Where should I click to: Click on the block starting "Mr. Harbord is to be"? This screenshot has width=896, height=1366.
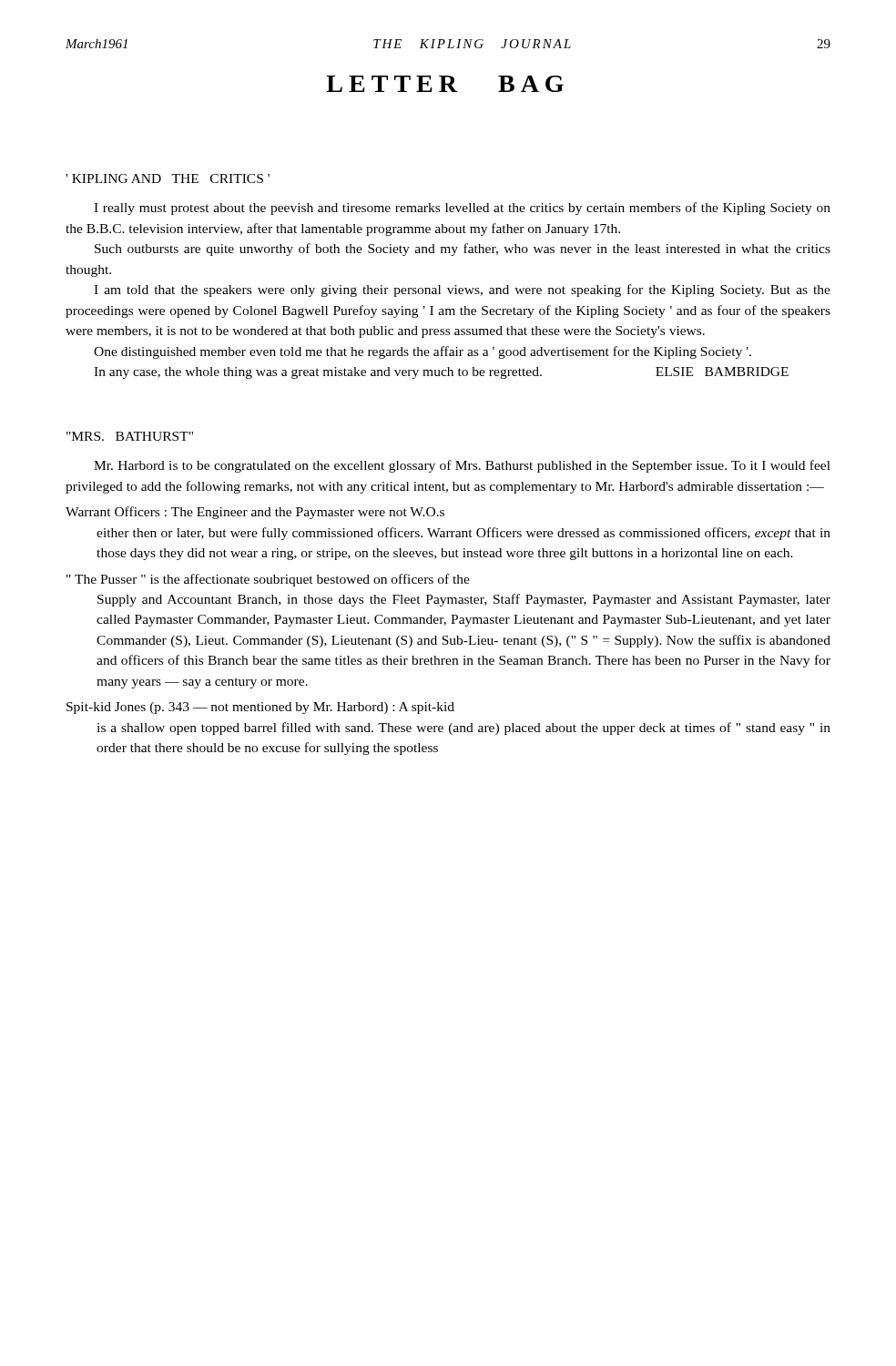[448, 476]
